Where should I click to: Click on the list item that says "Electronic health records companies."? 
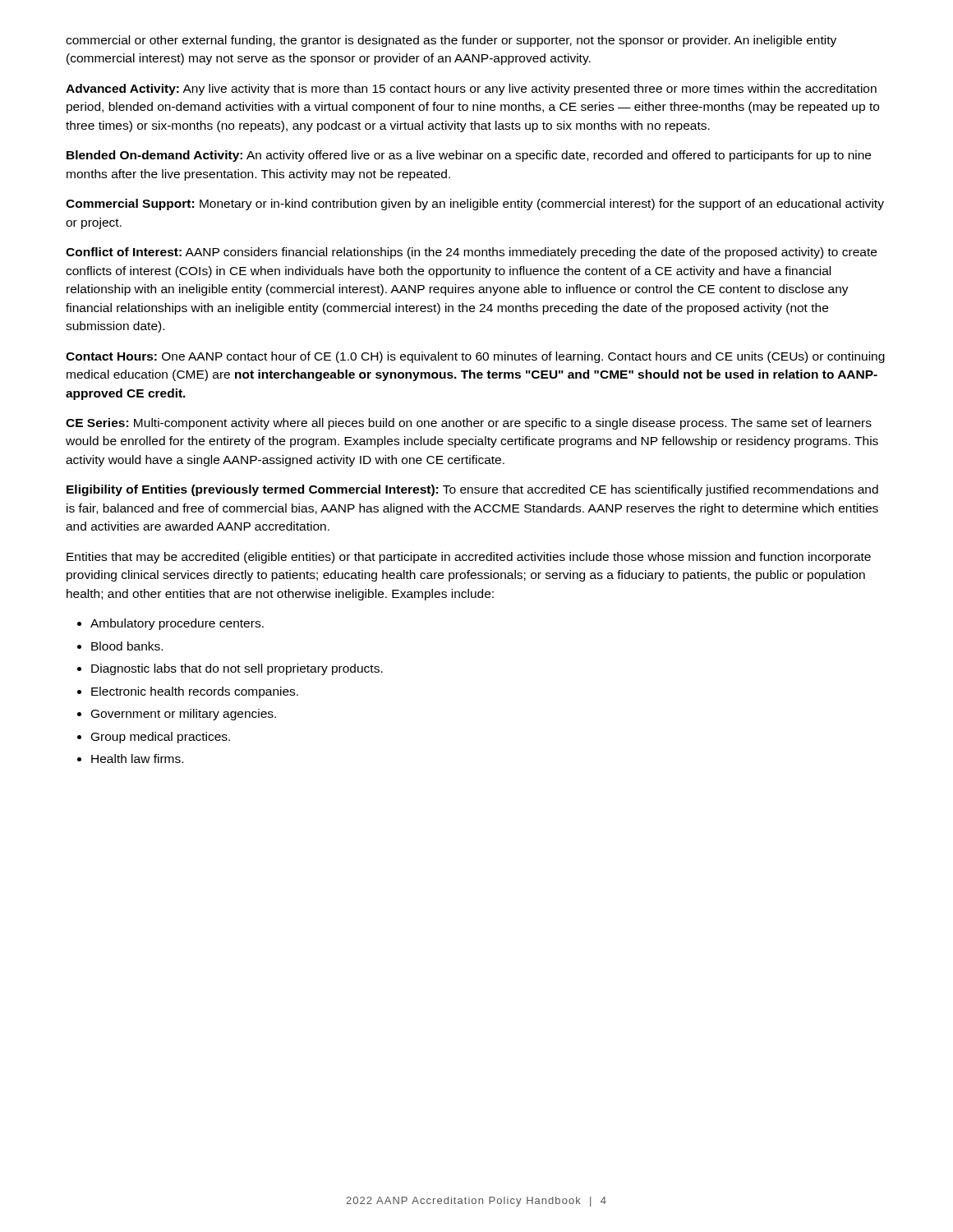(x=195, y=691)
